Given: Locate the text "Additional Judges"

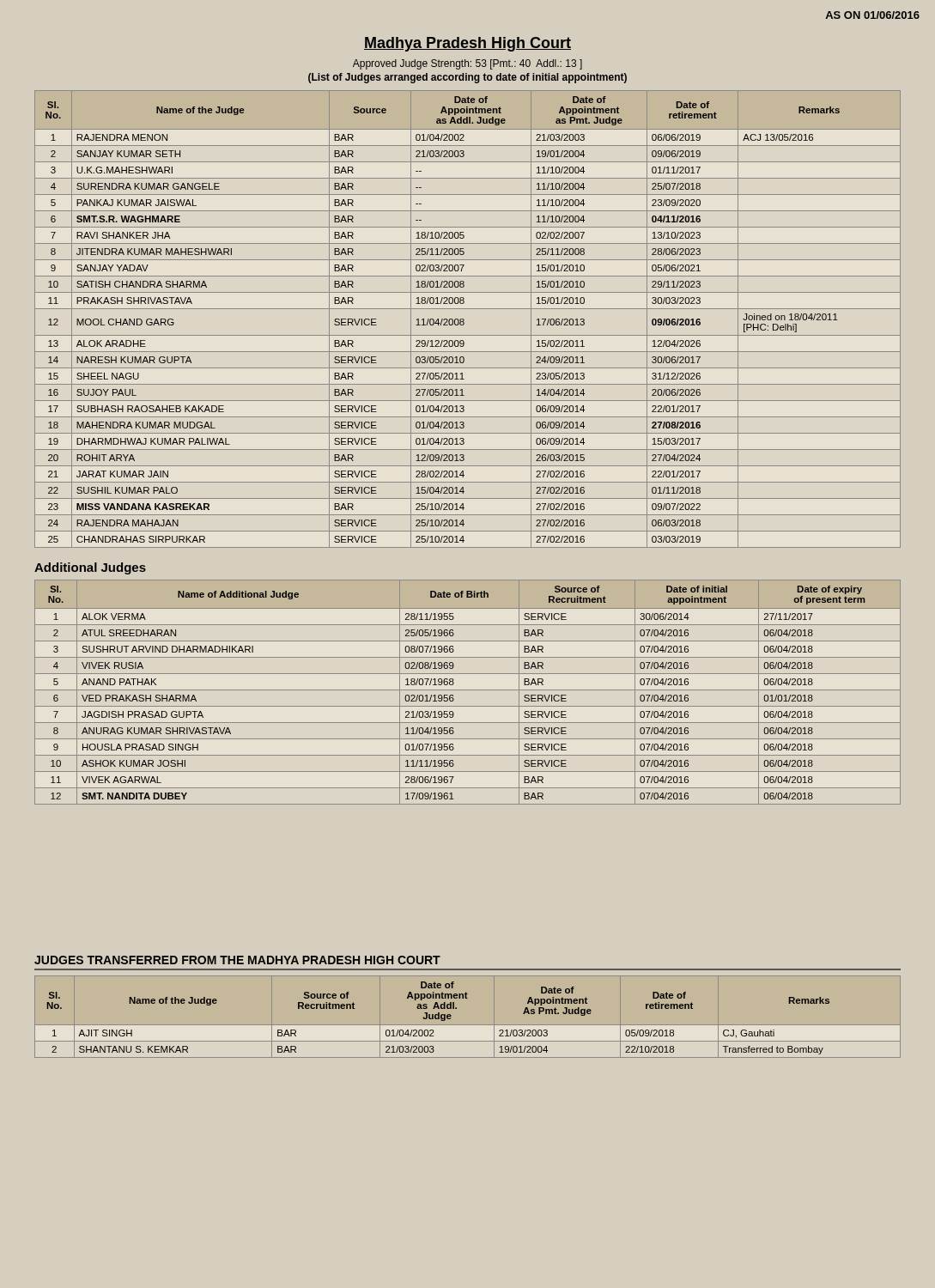Looking at the screenshot, I should [x=90, y=567].
